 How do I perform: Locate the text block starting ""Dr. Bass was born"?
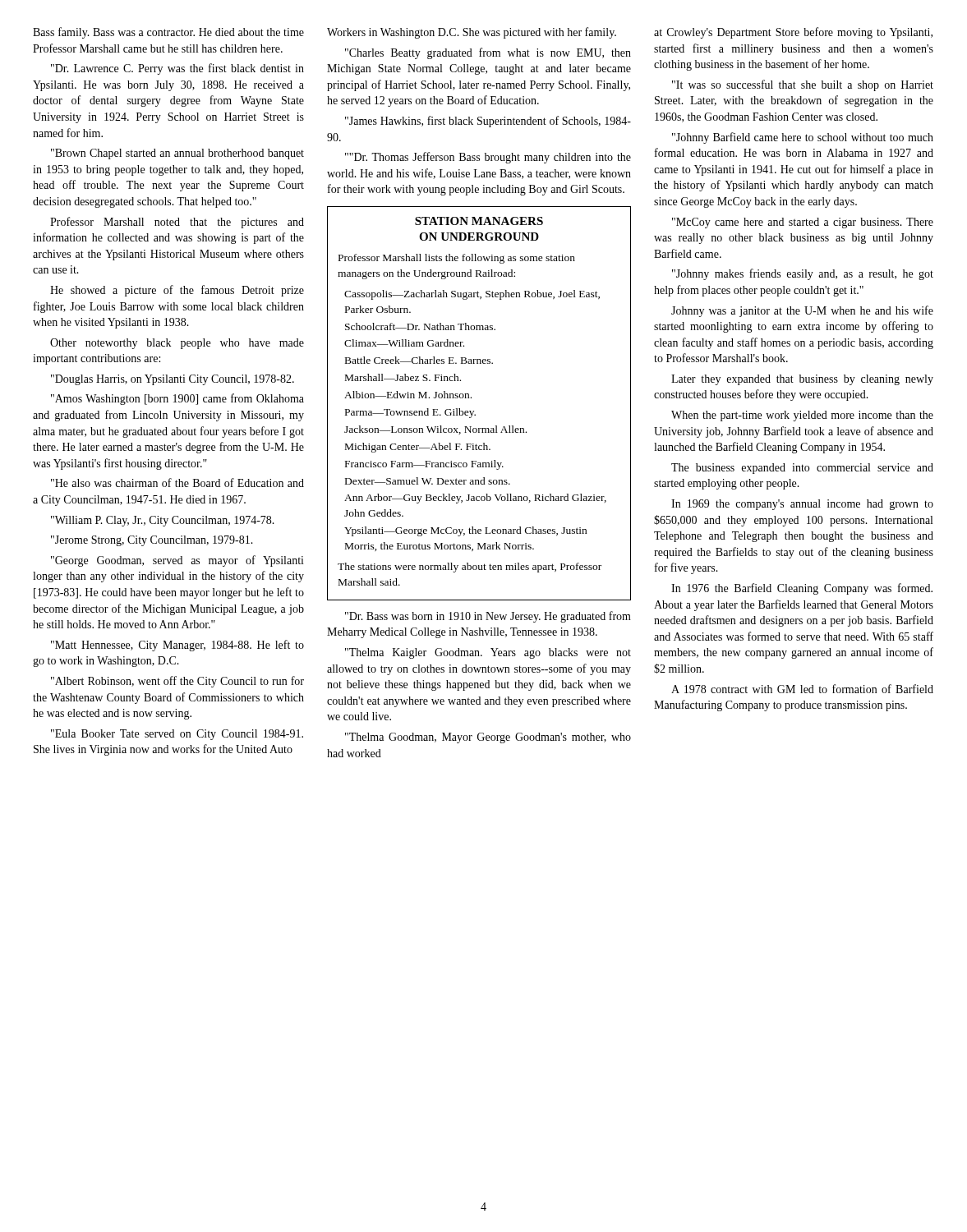pos(479,685)
